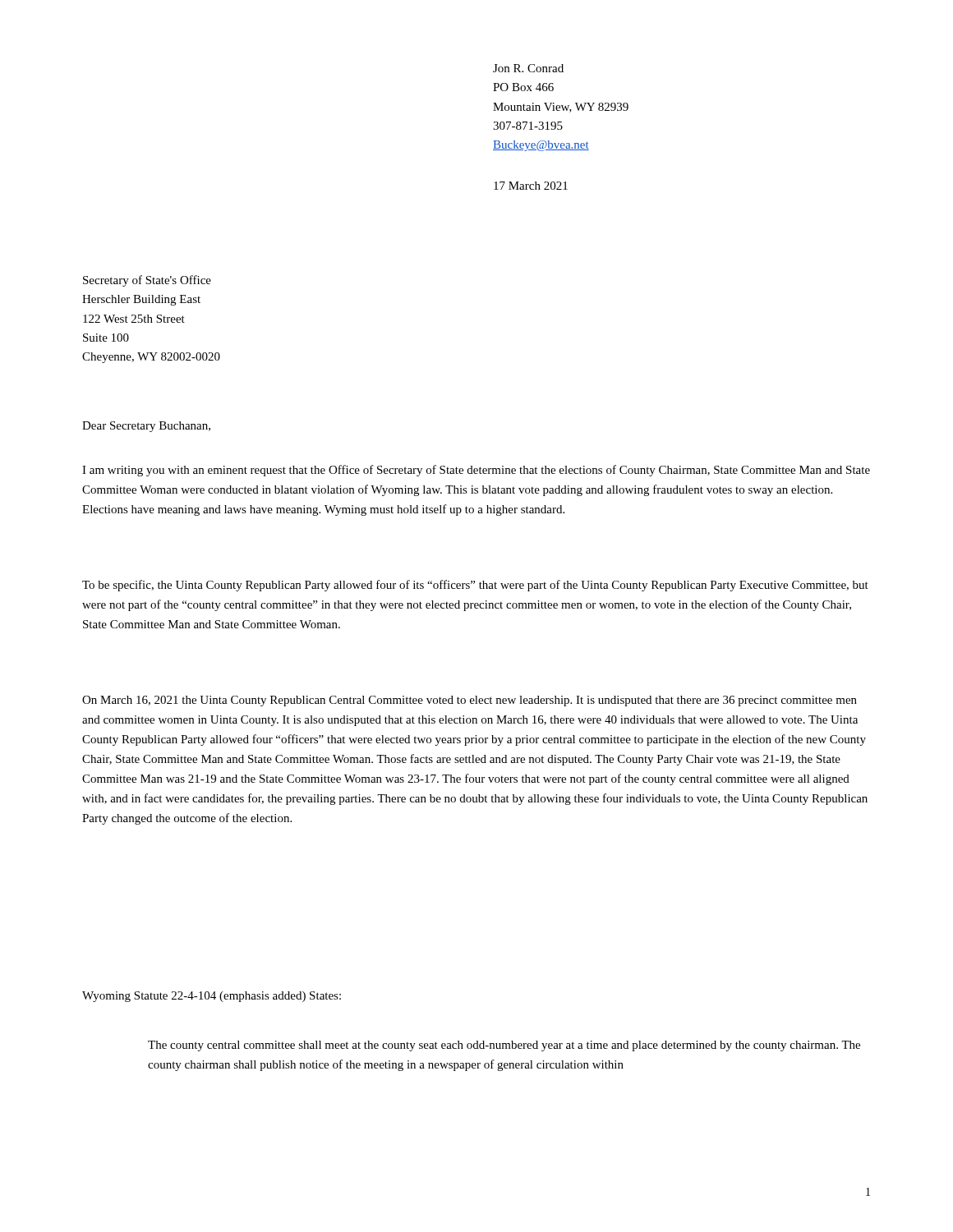Point to the block beginning "The county central committee"
953x1232 pixels.
[x=504, y=1055]
